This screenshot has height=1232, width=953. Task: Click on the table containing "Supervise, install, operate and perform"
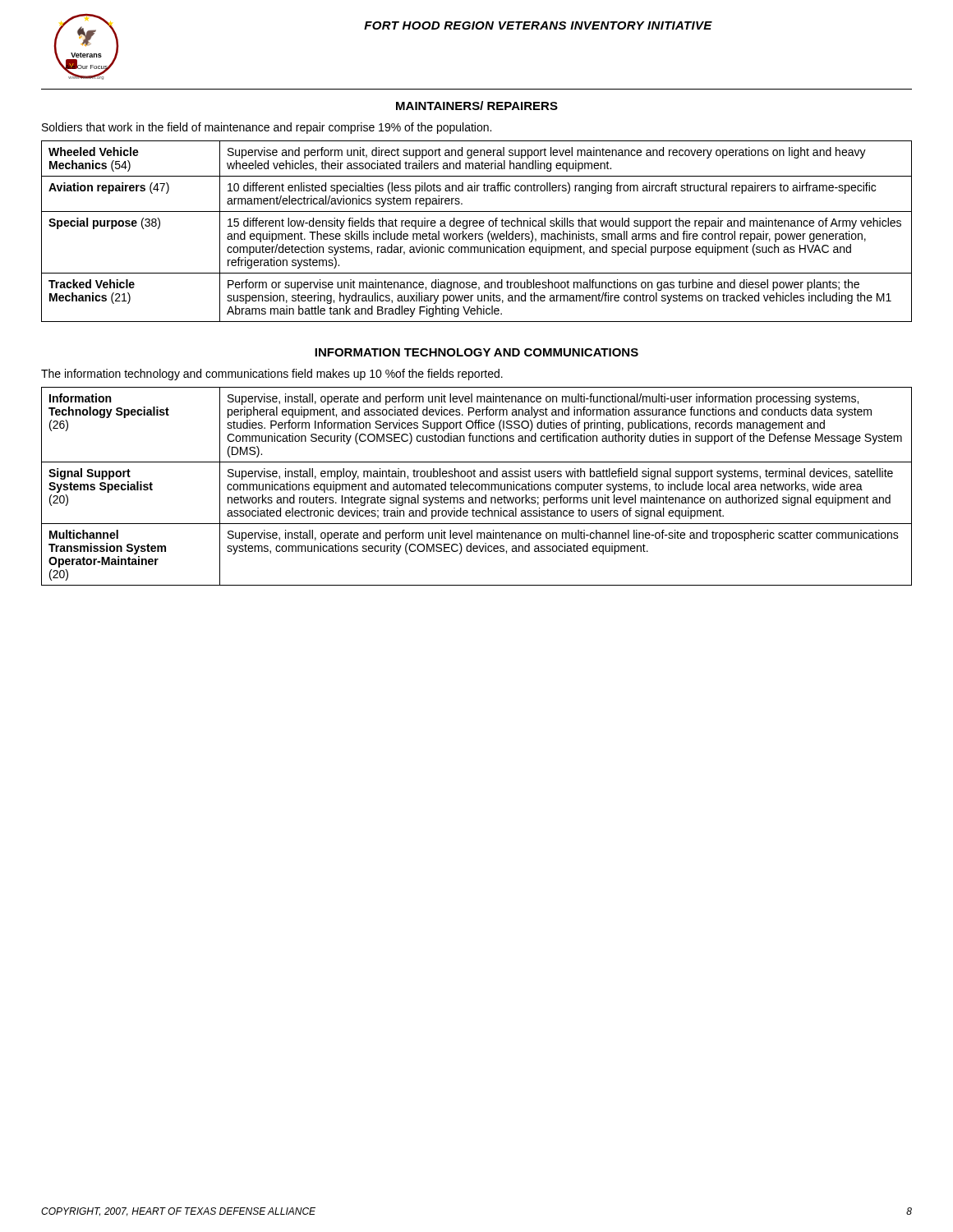tap(476, 486)
